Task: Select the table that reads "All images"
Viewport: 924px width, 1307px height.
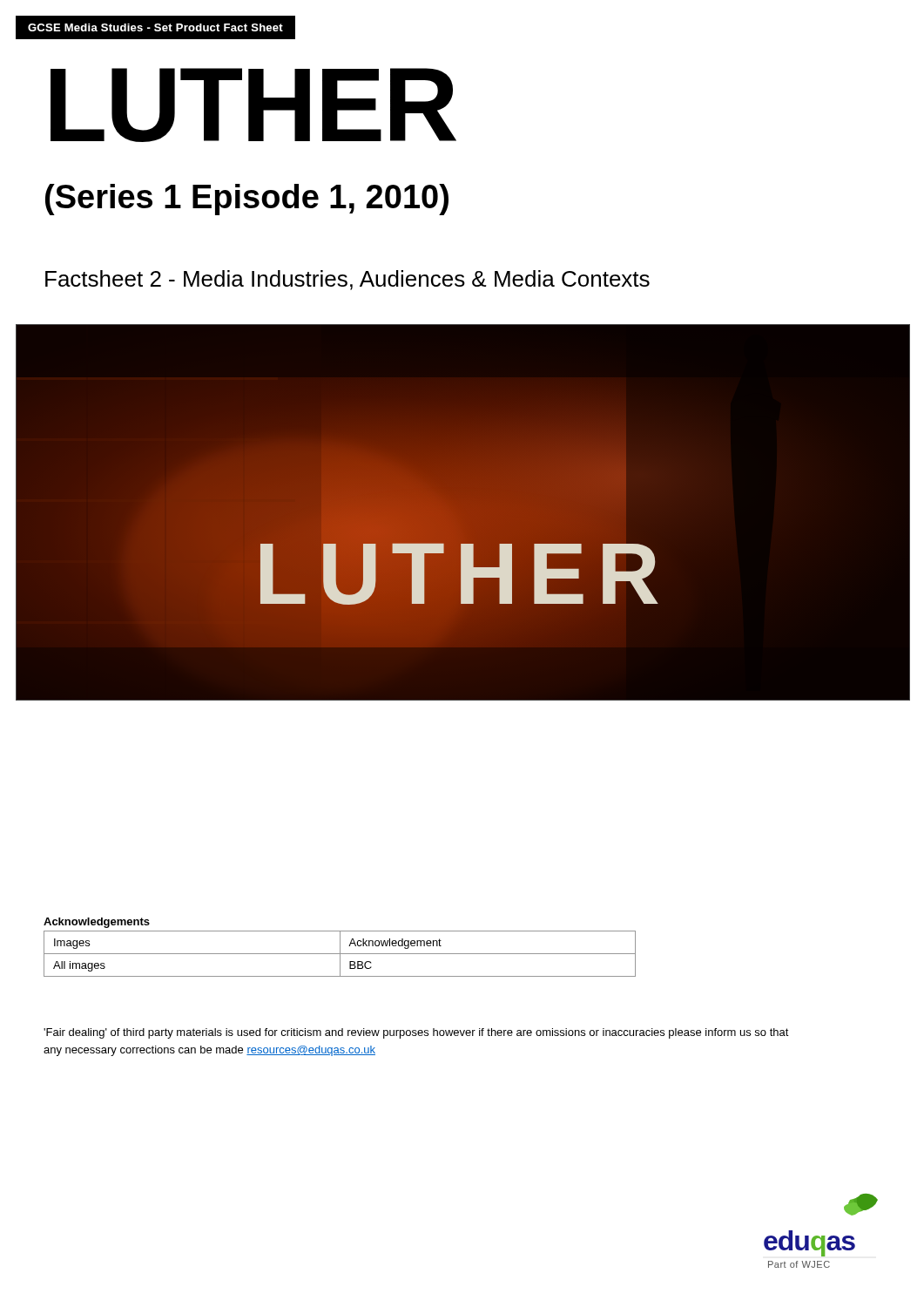Action: [x=340, y=954]
